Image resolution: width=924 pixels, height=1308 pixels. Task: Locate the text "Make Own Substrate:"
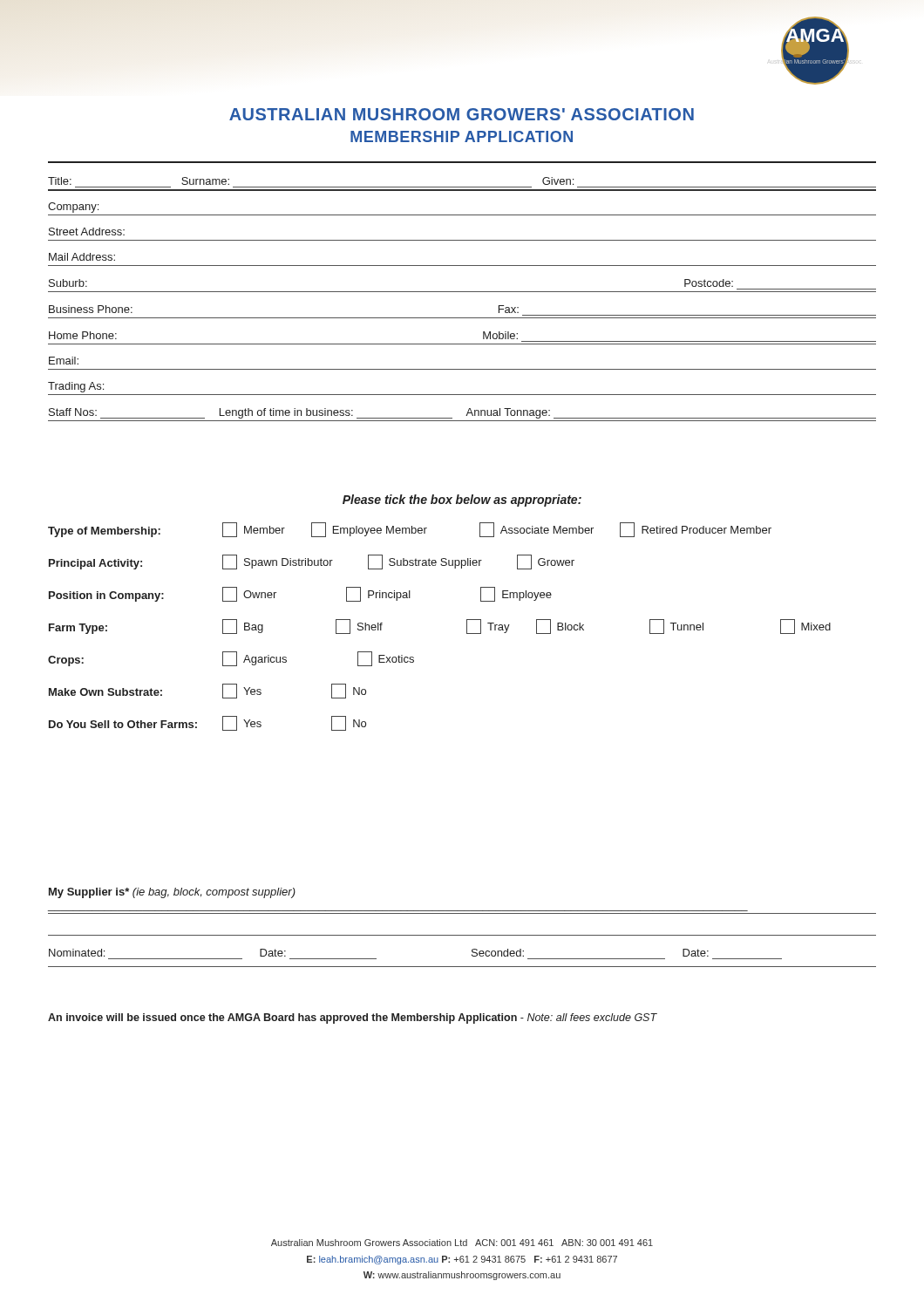pyautogui.click(x=106, y=692)
